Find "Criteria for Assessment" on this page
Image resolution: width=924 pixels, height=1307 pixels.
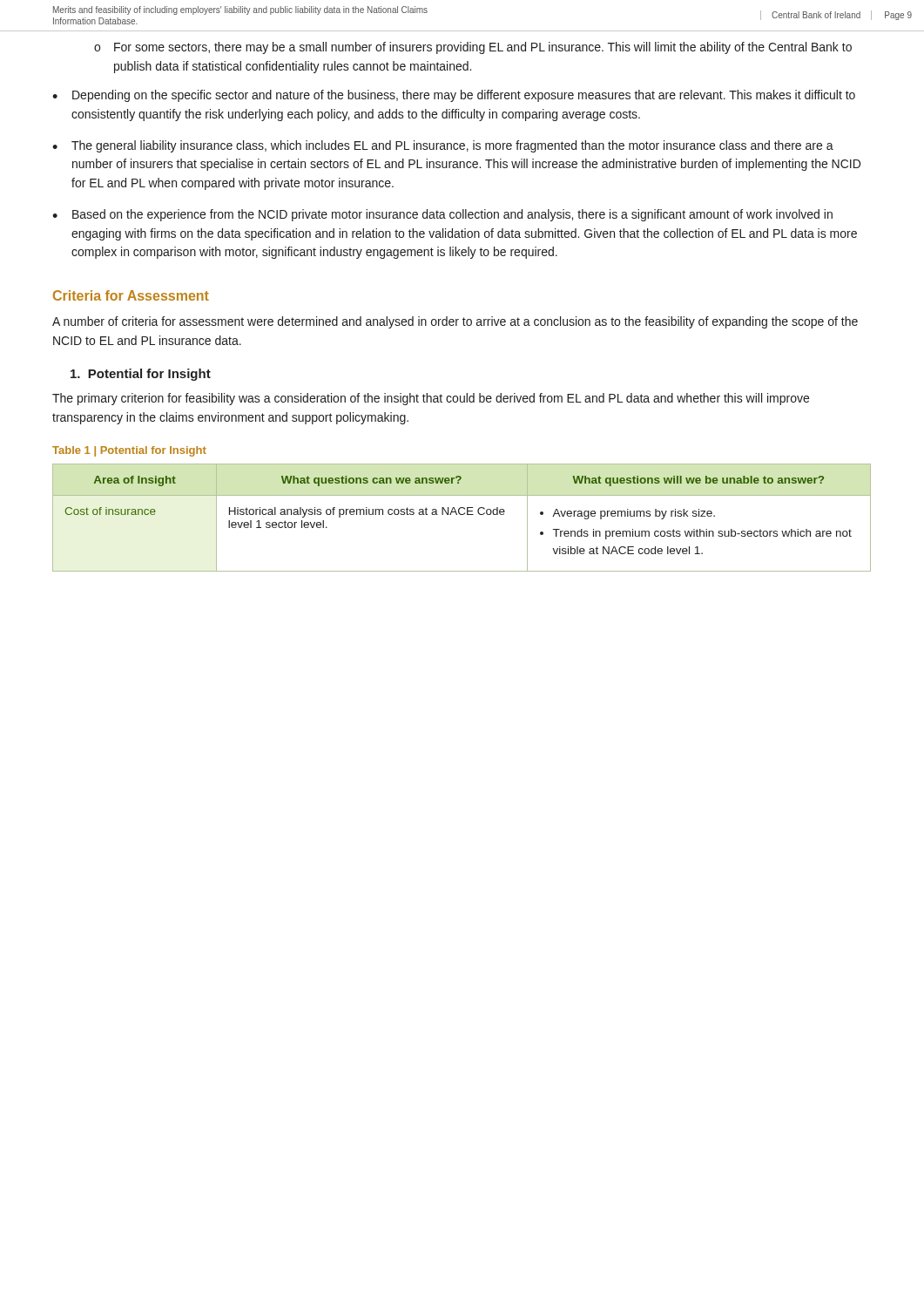tap(131, 296)
